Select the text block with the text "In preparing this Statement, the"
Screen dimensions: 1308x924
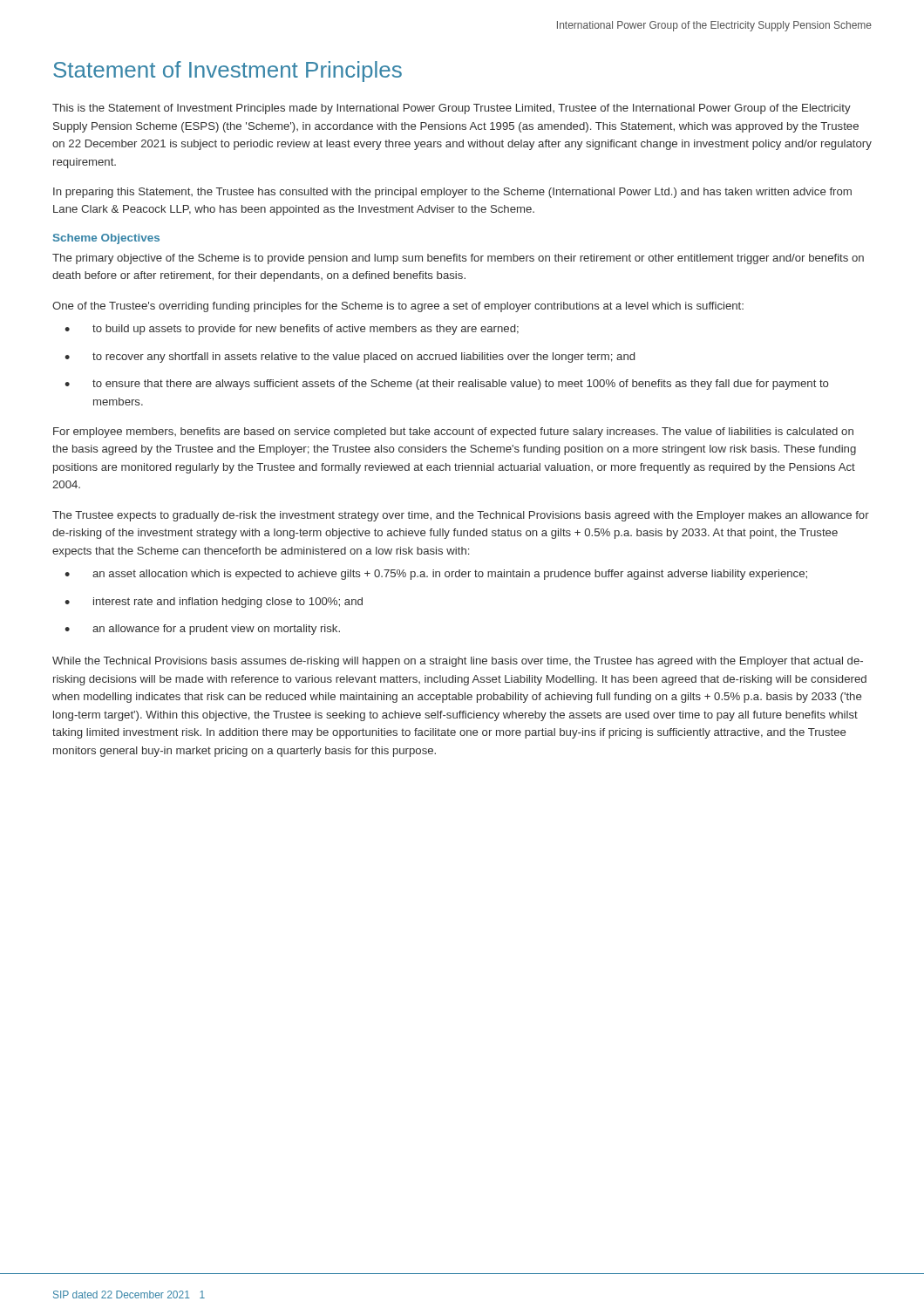point(452,200)
